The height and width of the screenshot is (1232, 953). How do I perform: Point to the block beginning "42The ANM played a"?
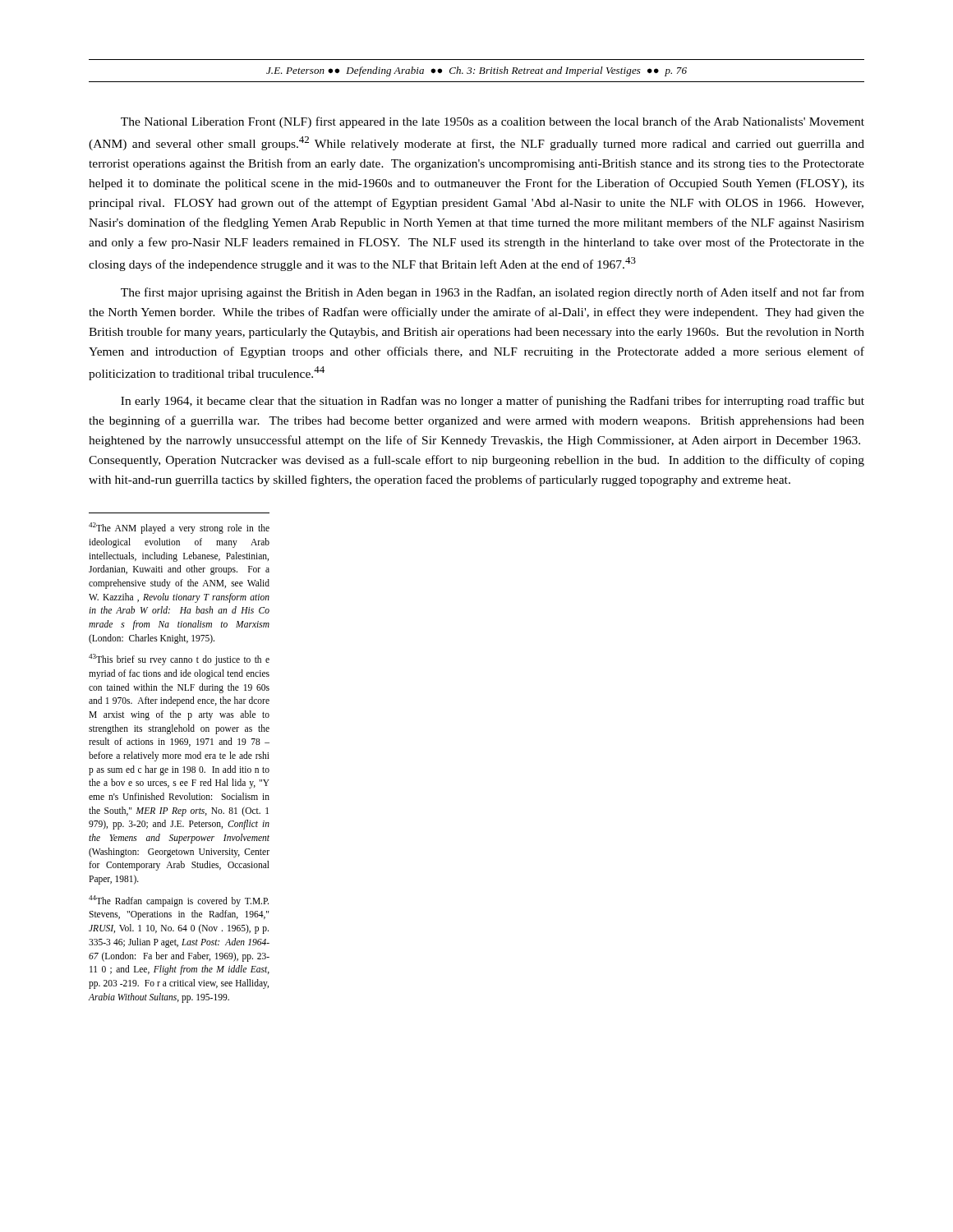tap(179, 582)
